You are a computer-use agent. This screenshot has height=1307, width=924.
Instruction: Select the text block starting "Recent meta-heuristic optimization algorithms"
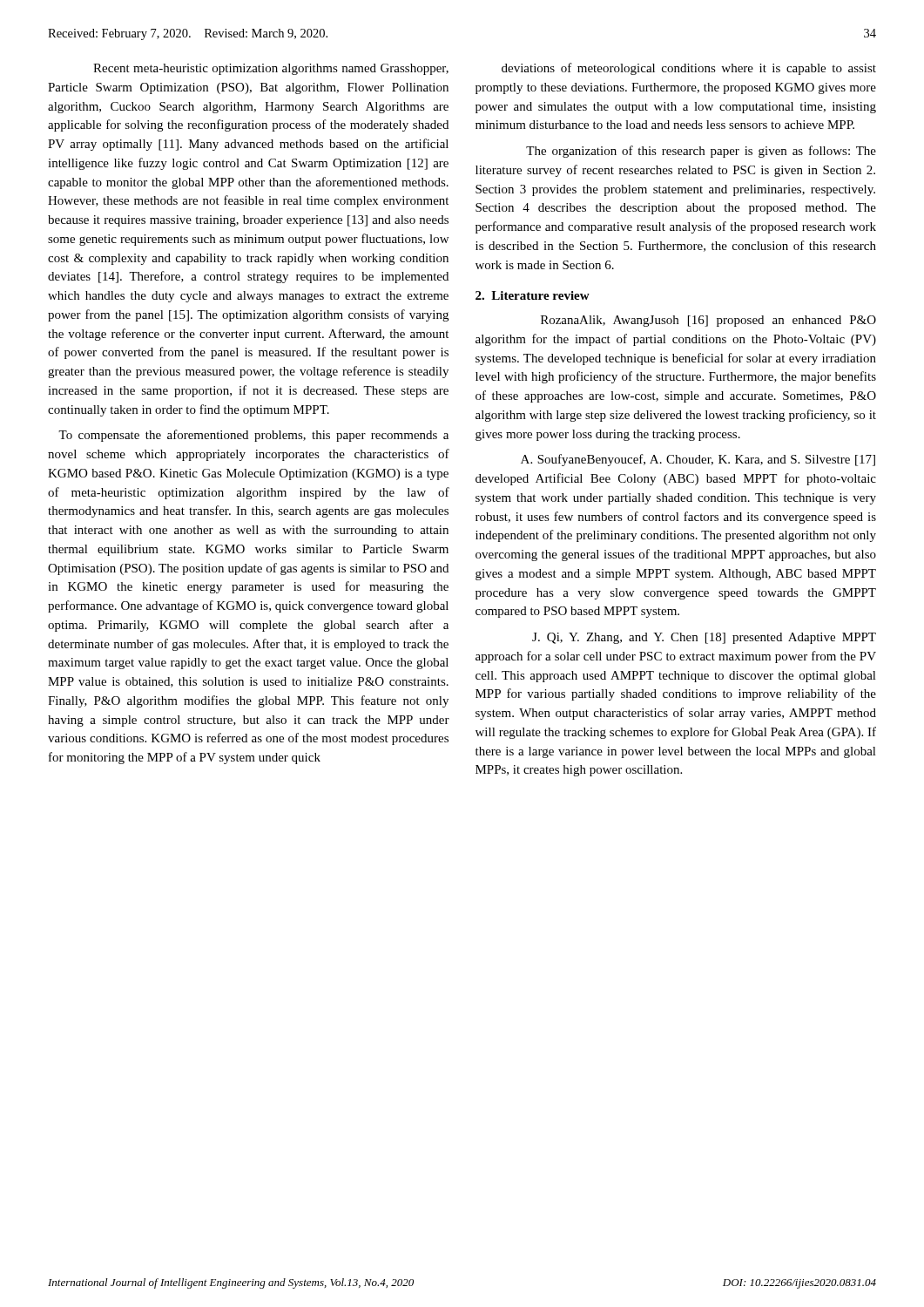(x=248, y=239)
